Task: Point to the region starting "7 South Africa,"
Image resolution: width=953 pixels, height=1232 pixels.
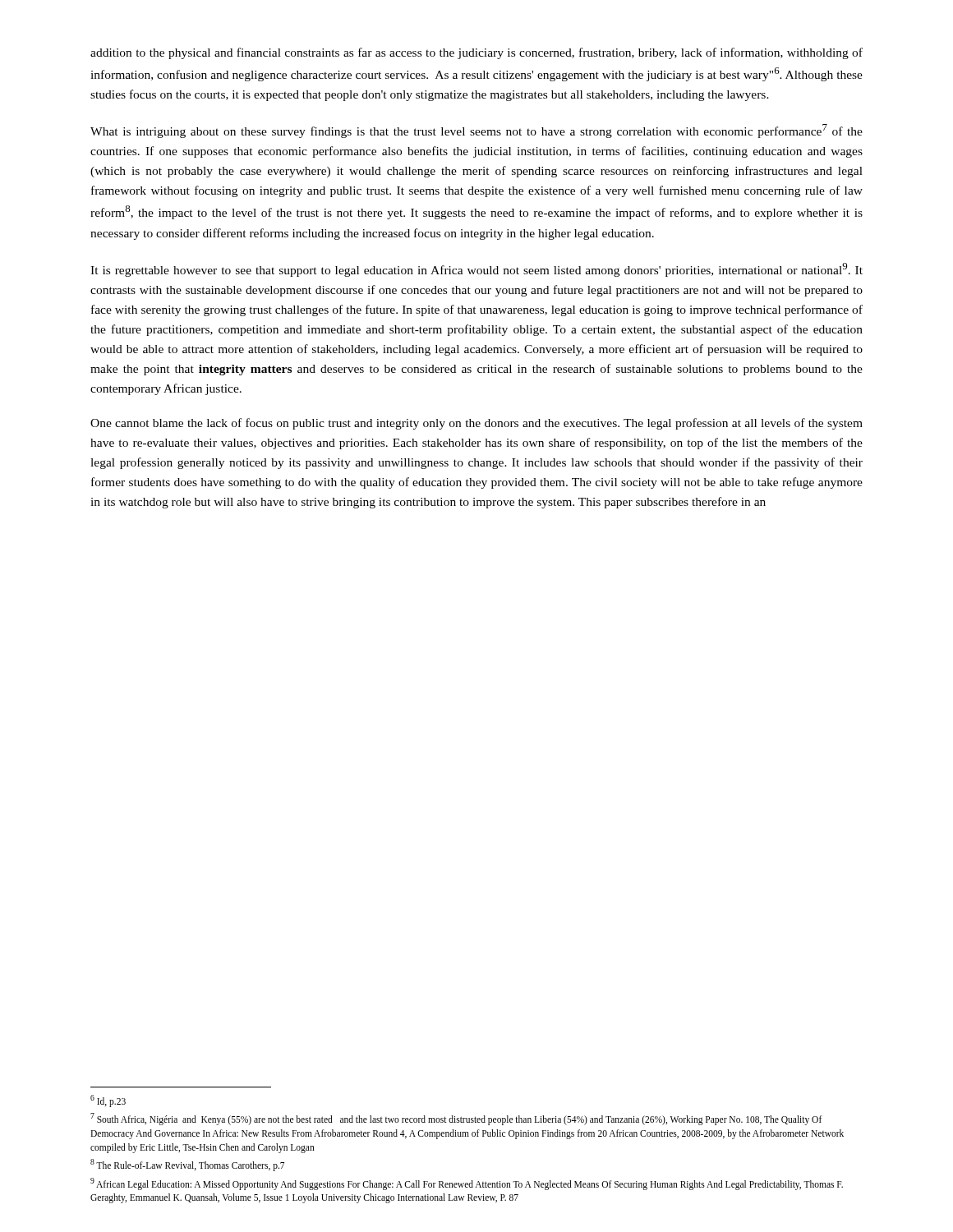Action: (467, 1132)
